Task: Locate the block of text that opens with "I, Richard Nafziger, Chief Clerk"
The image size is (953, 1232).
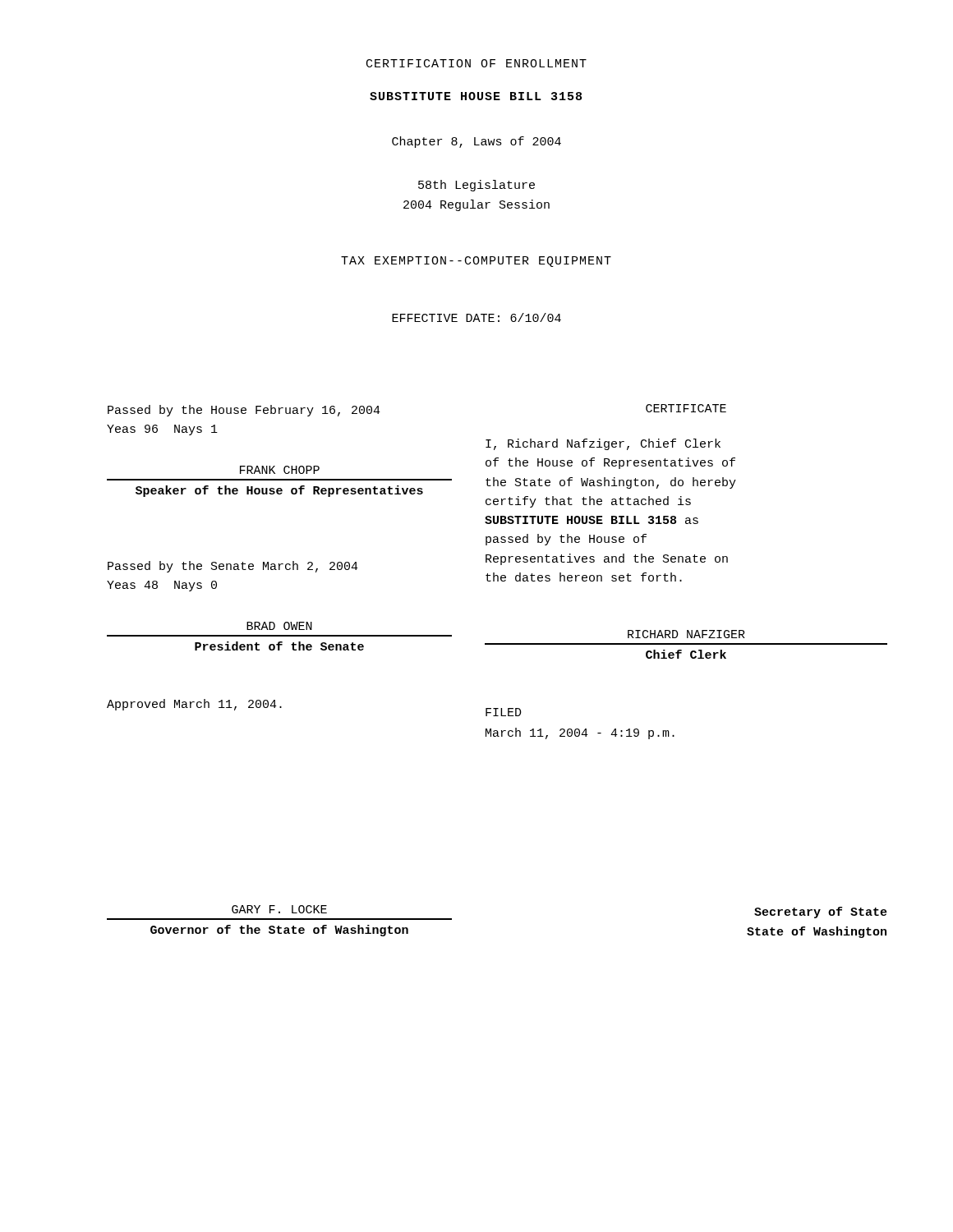Action: tap(610, 512)
